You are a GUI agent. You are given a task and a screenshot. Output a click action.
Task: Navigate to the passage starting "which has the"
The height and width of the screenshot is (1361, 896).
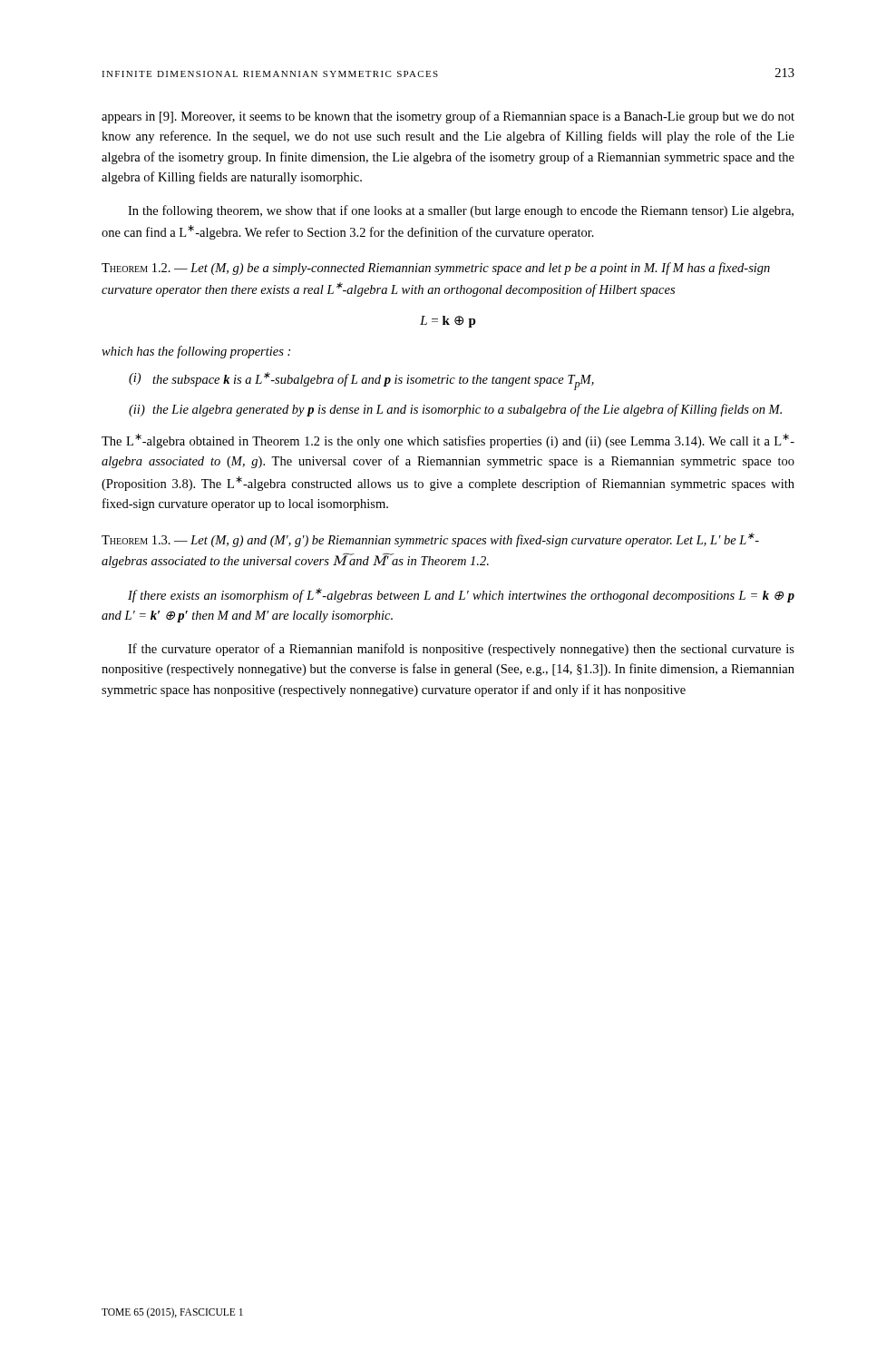tap(196, 352)
